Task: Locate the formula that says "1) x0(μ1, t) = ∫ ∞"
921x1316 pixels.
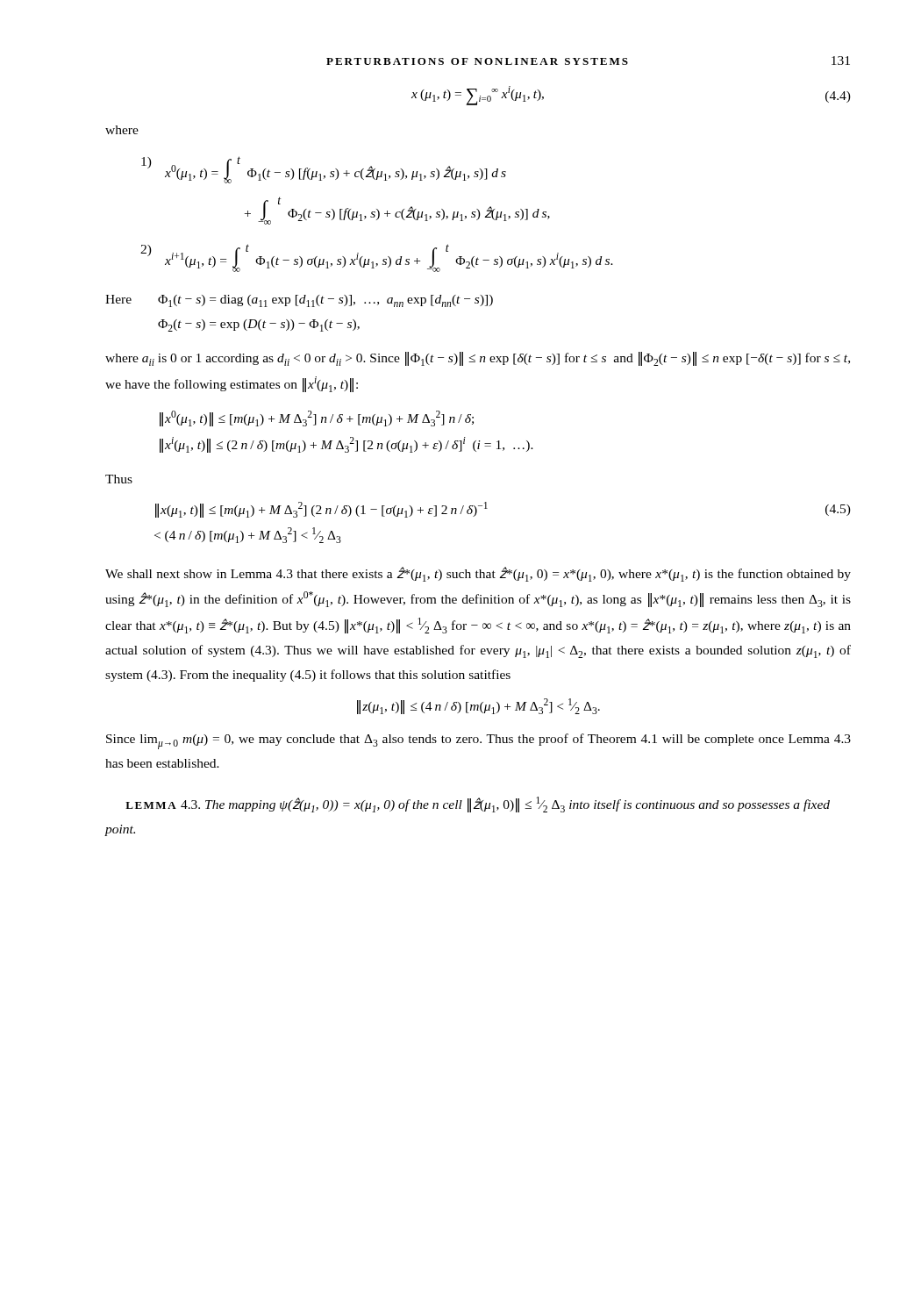Action: 496,214
